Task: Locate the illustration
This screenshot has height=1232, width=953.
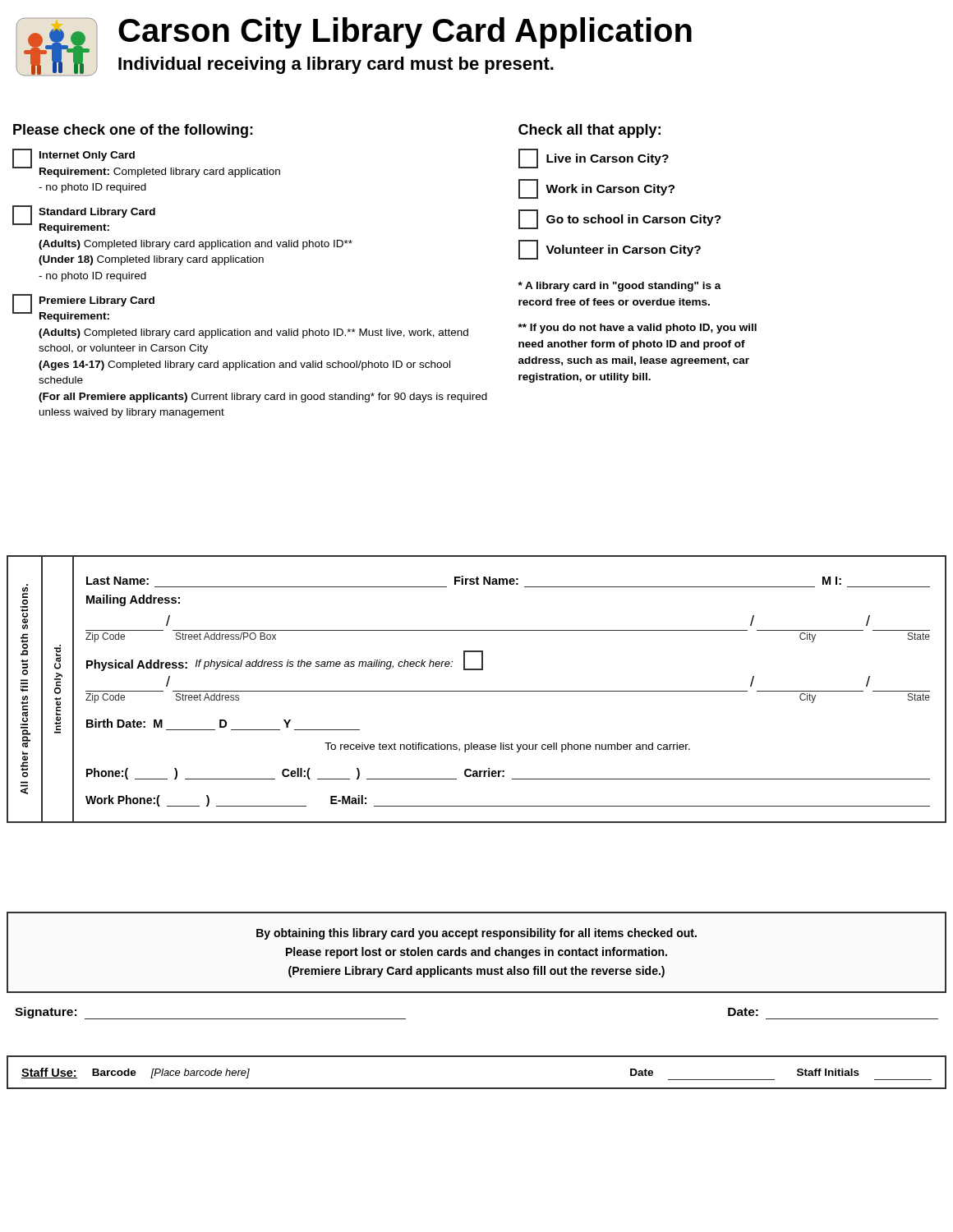Action: [58, 58]
